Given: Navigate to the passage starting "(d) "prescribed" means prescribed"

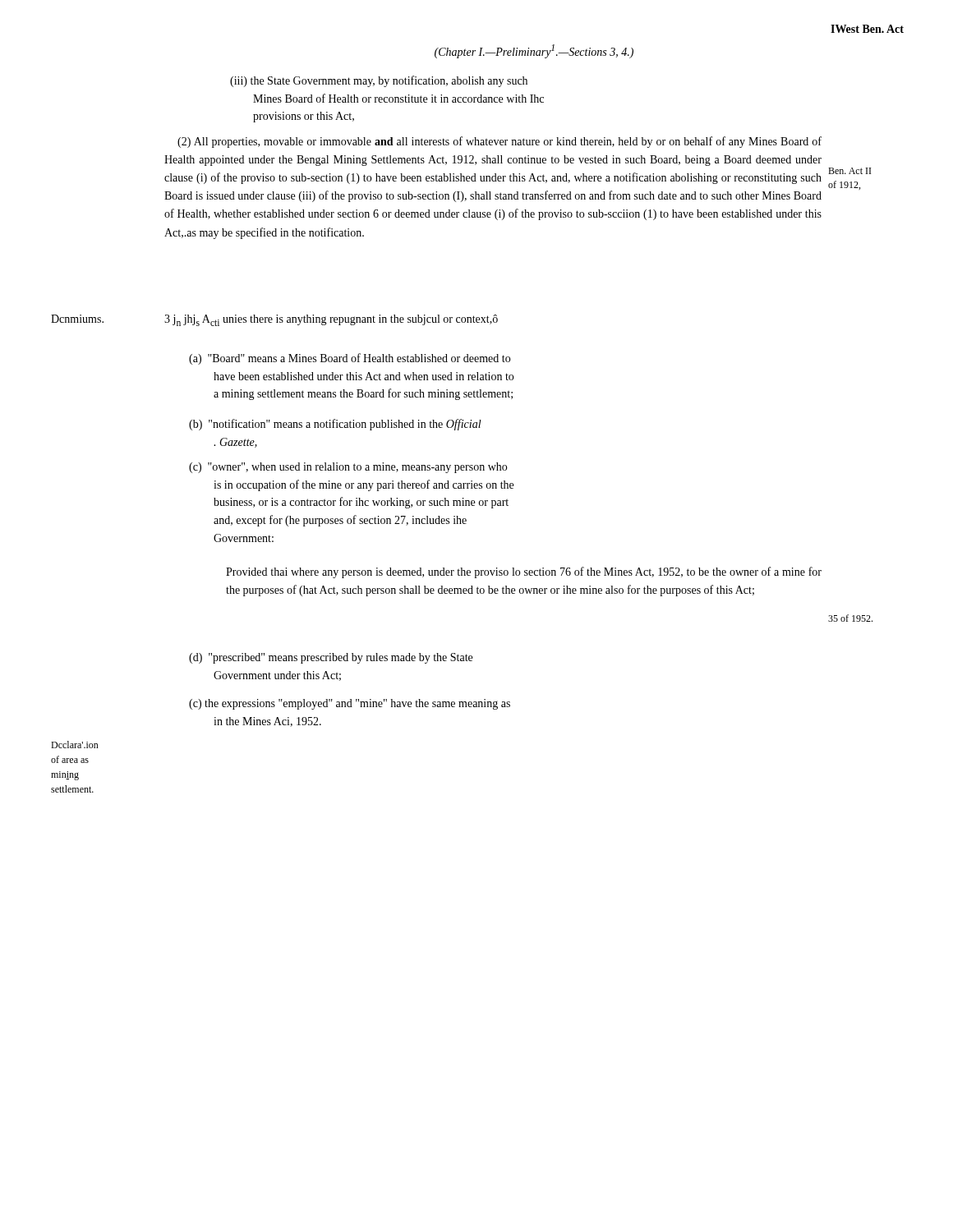Looking at the screenshot, I should coord(331,658).
